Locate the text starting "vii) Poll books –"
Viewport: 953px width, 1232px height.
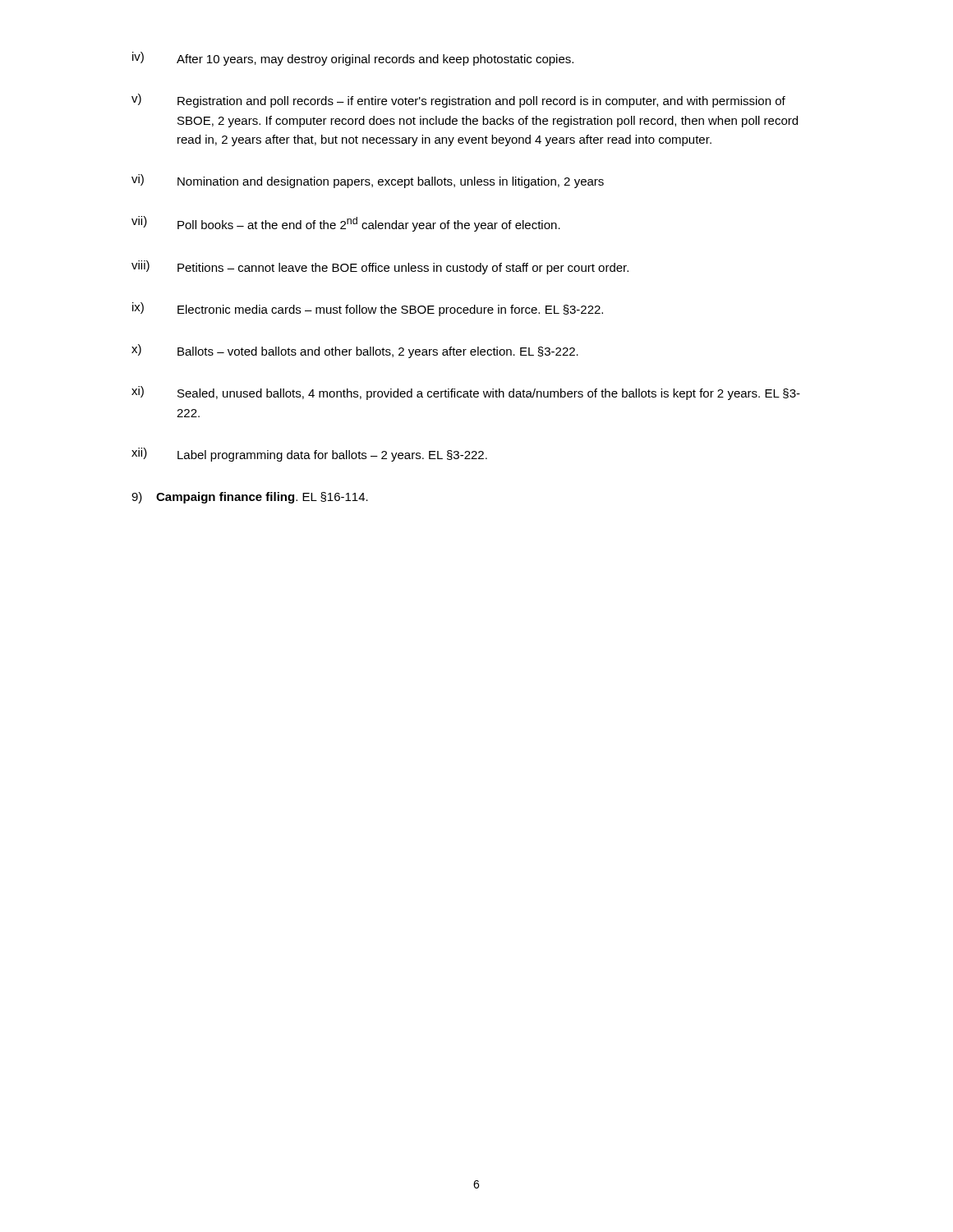[468, 224]
